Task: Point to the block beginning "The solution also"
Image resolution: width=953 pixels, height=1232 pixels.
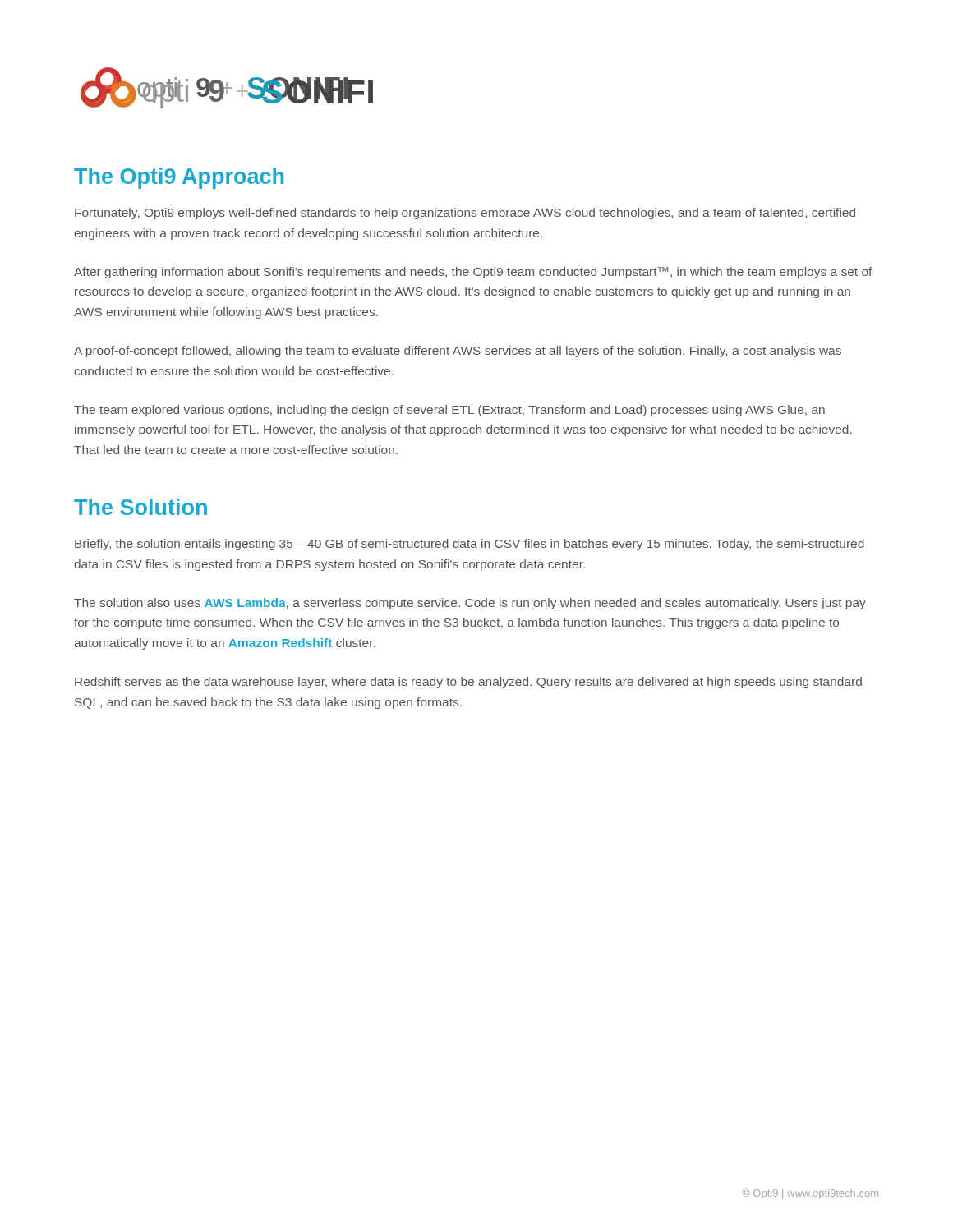Action: tap(470, 622)
